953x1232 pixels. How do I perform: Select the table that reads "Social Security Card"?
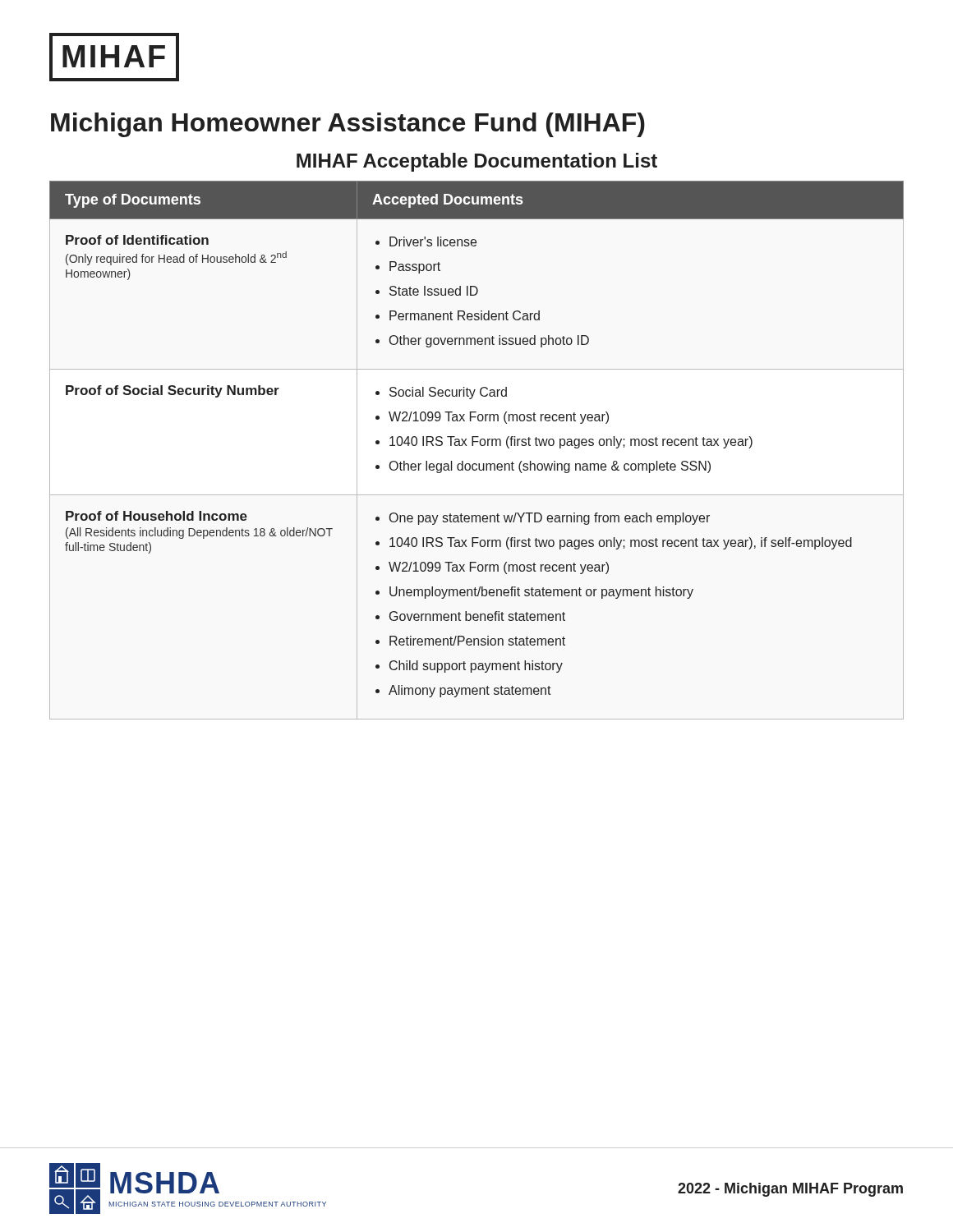click(476, 450)
